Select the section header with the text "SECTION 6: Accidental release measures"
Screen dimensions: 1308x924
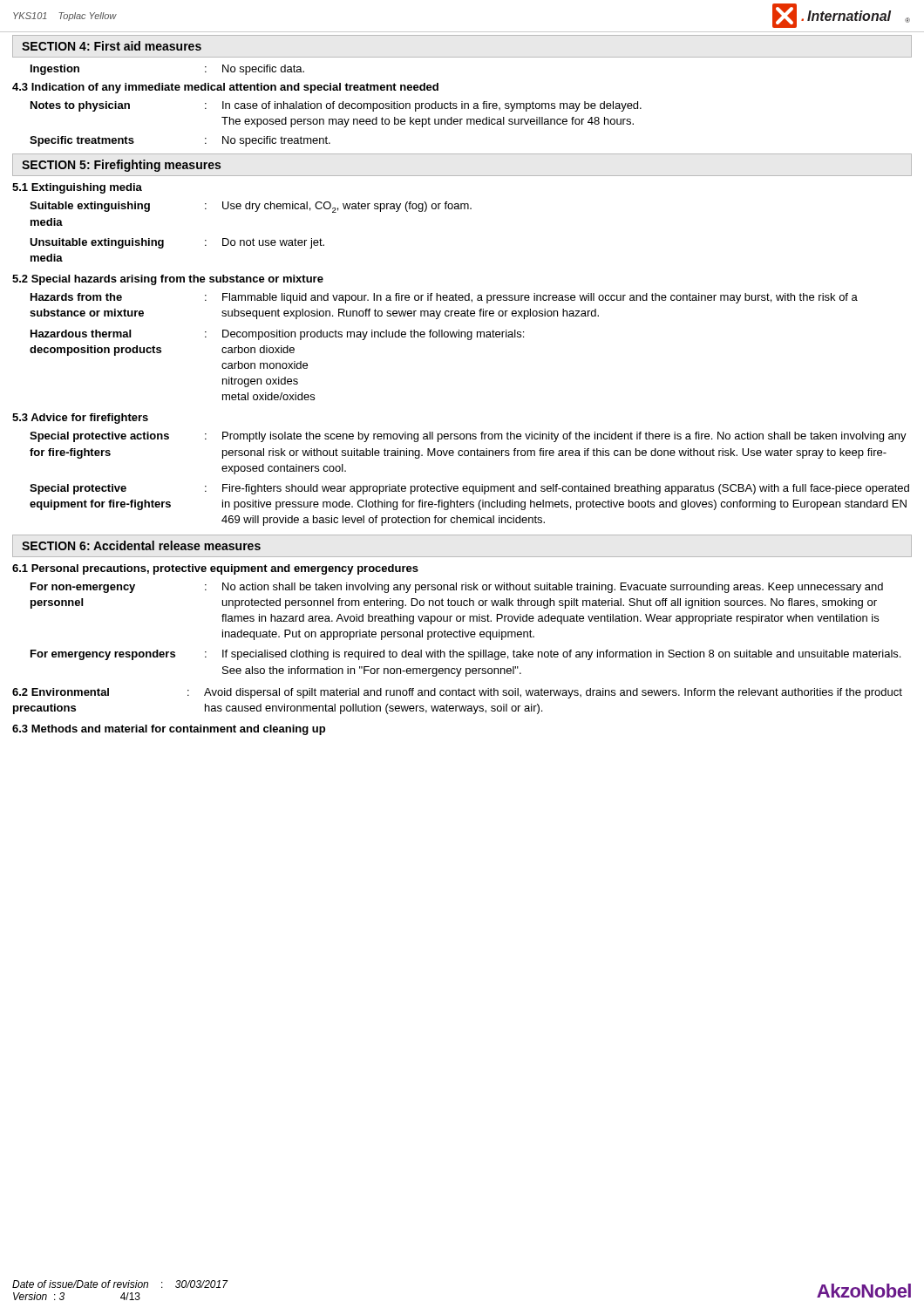pyautogui.click(x=141, y=546)
